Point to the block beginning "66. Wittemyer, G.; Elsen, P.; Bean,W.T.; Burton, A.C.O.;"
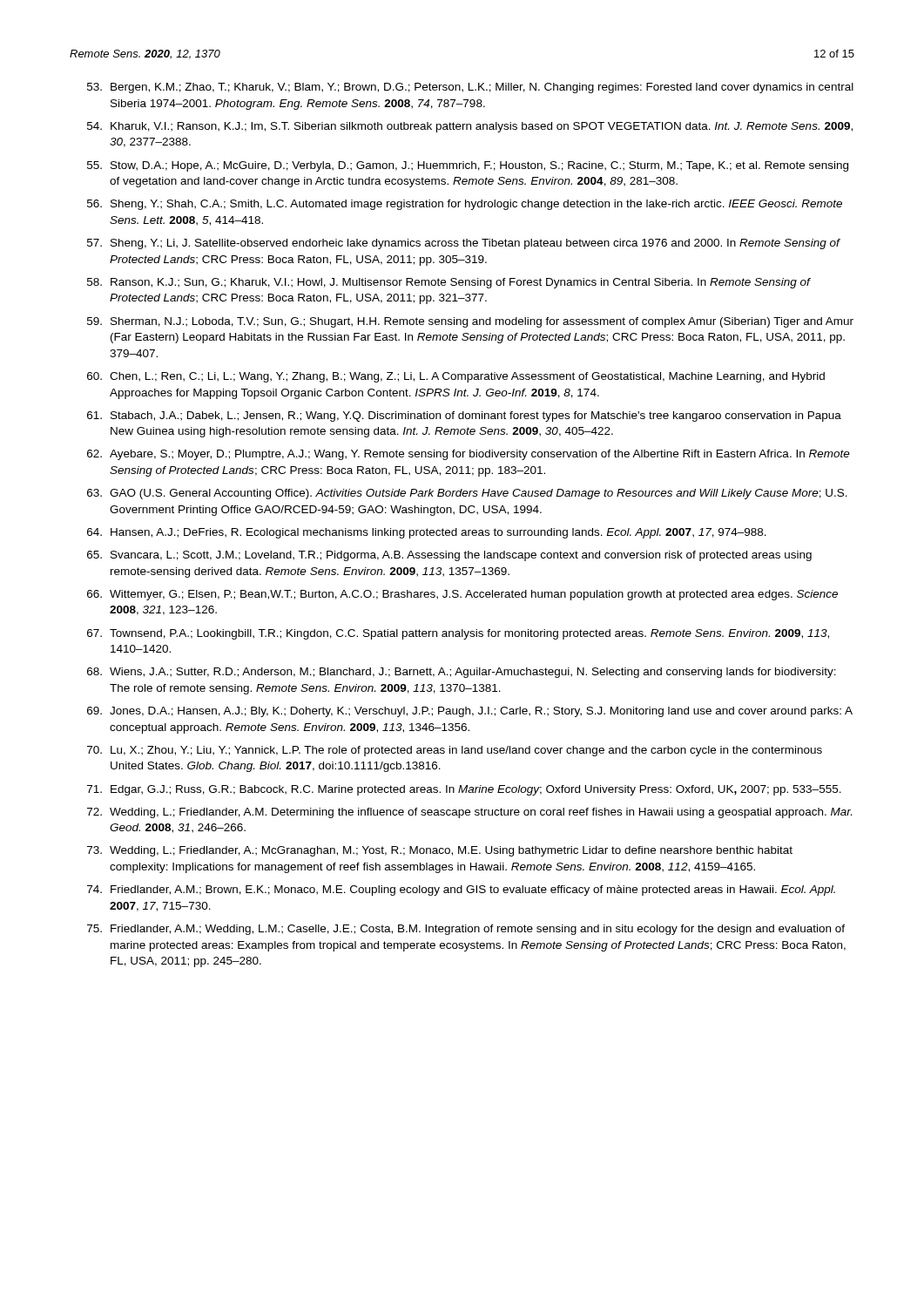Image resolution: width=924 pixels, height=1307 pixels. pyautogui.click(x=462, y=602)
